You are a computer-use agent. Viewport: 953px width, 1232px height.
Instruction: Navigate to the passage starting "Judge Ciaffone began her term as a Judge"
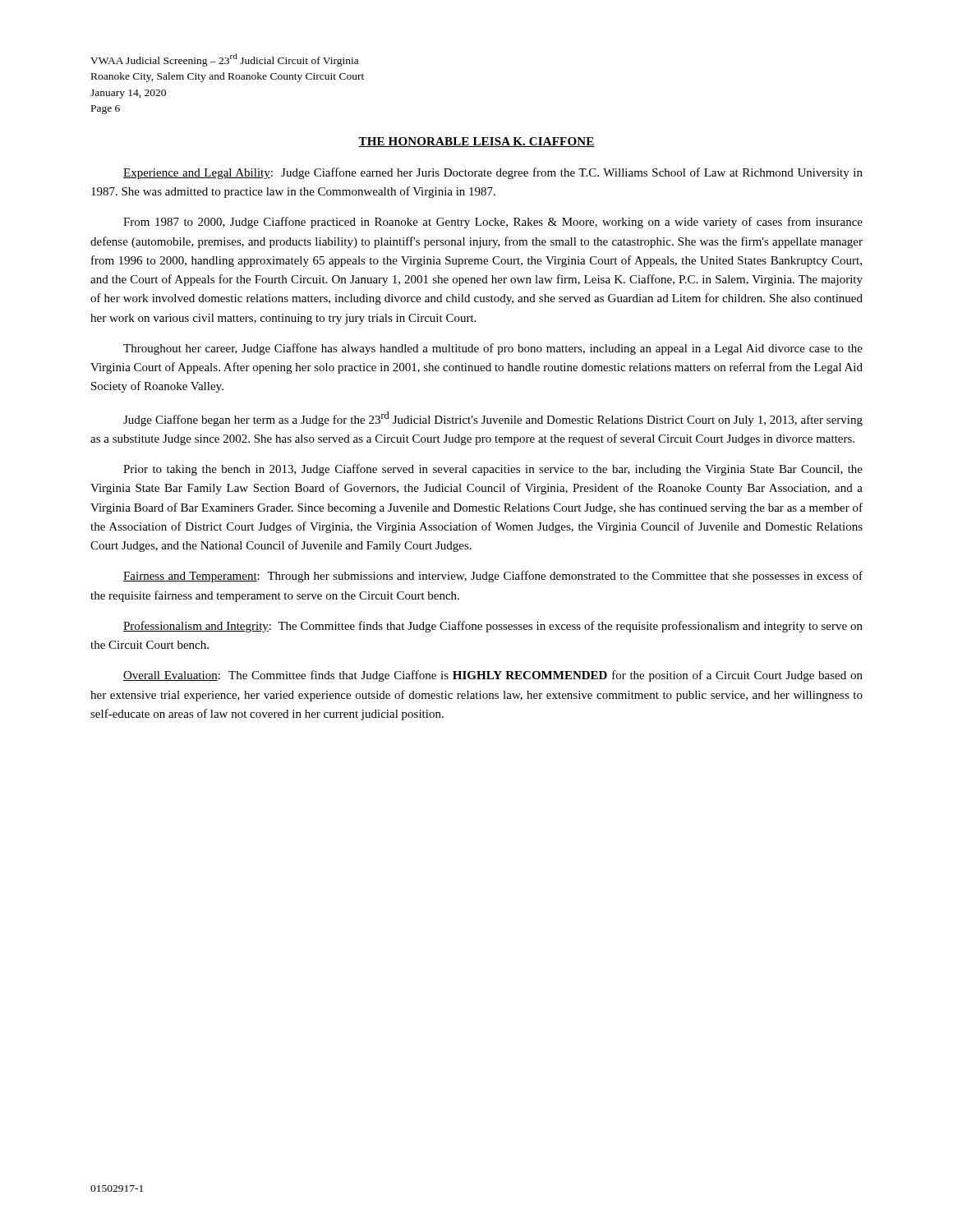(x=476, y=427)
